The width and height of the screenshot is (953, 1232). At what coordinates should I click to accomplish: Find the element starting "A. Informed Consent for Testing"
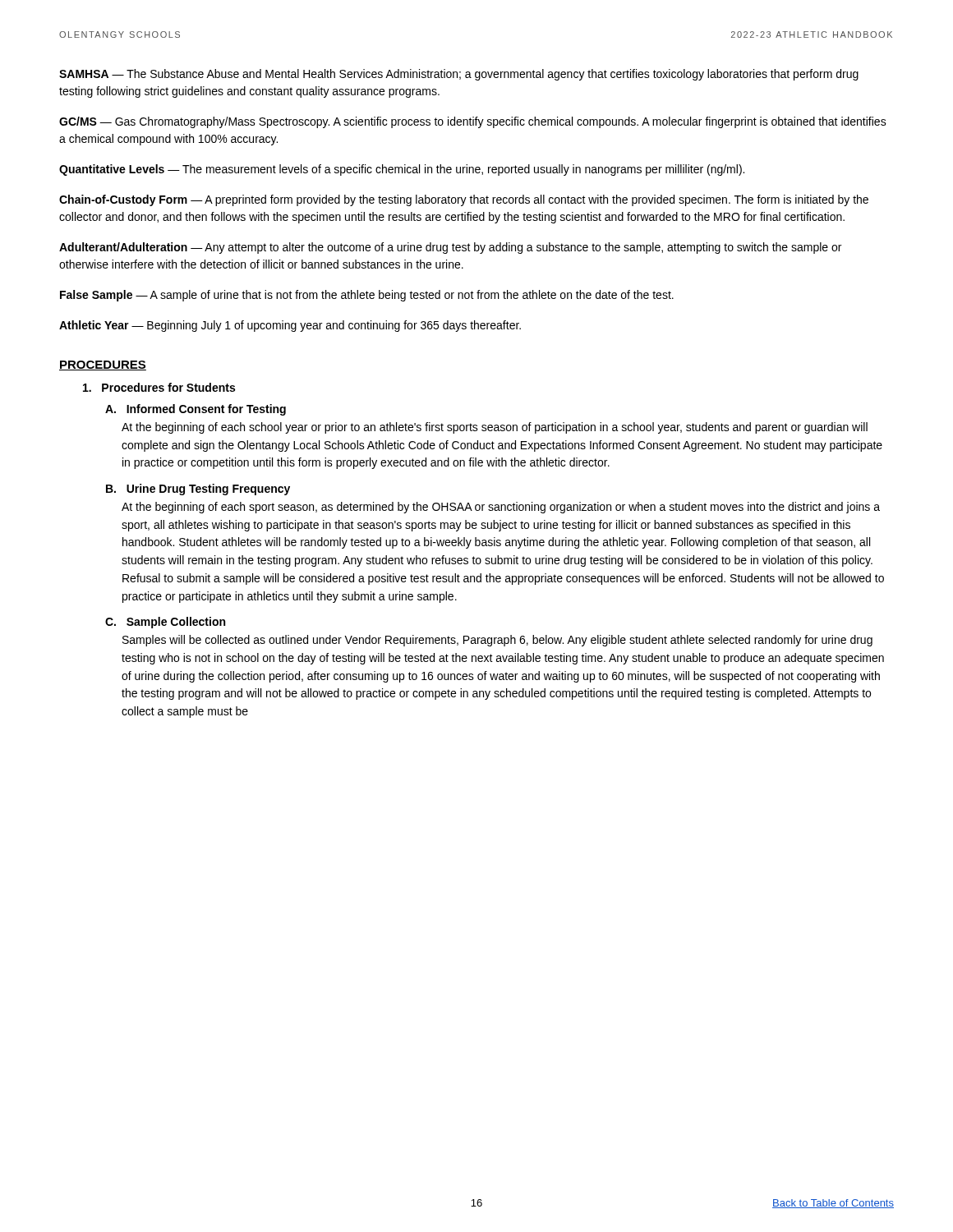[196, 409]
